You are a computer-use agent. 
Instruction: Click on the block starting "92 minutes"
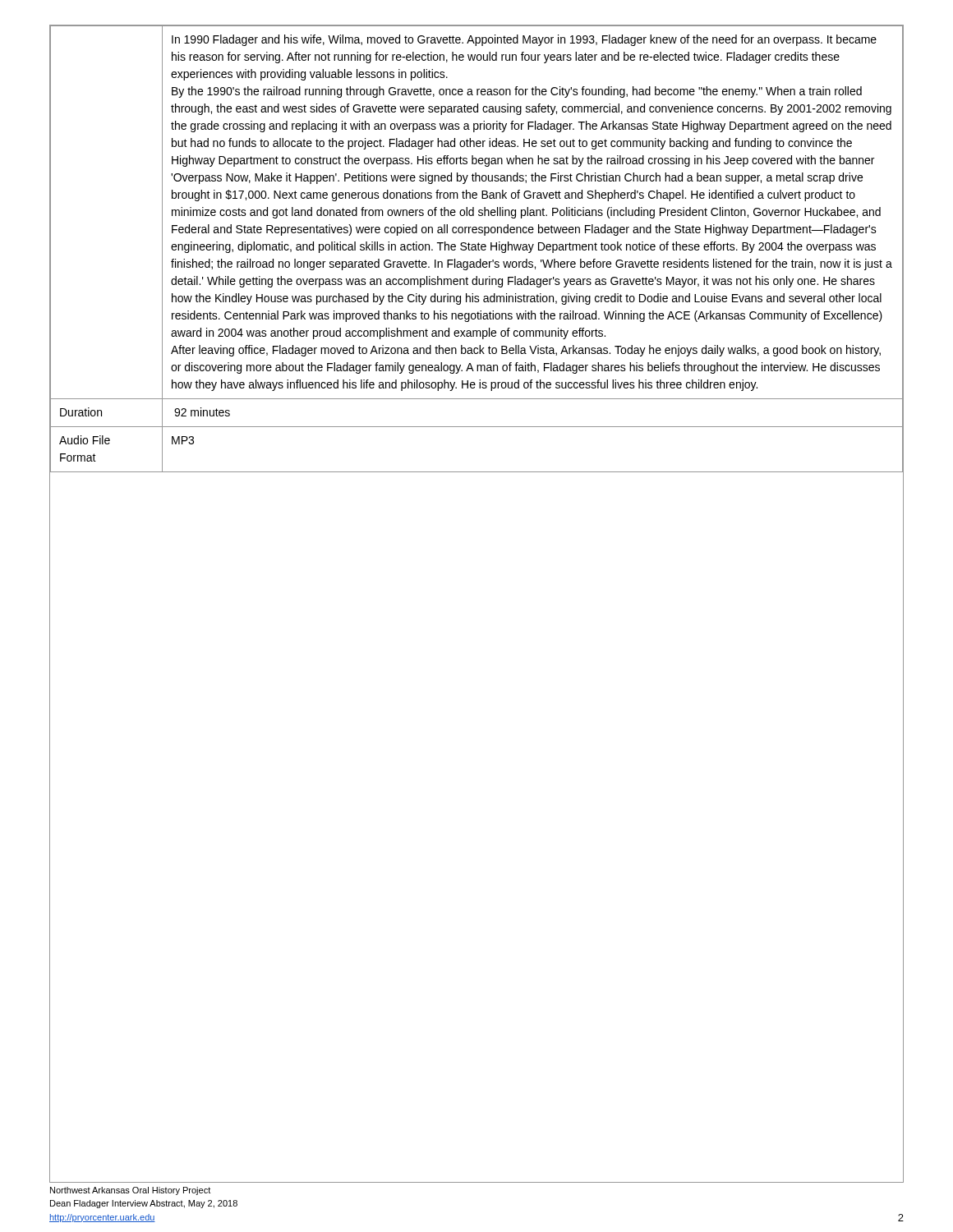[201, 412]
